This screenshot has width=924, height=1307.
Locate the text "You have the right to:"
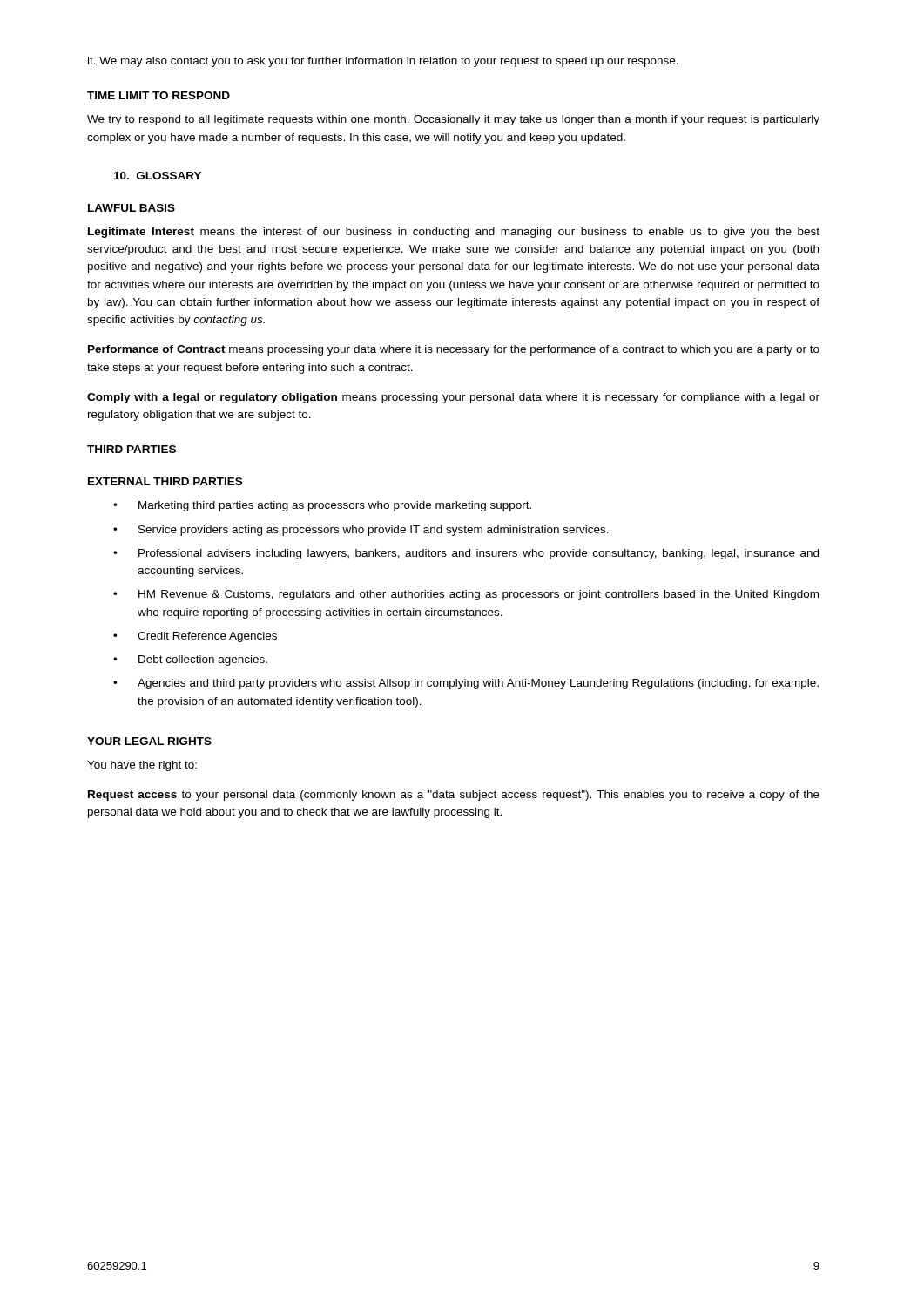coord(142,764)
